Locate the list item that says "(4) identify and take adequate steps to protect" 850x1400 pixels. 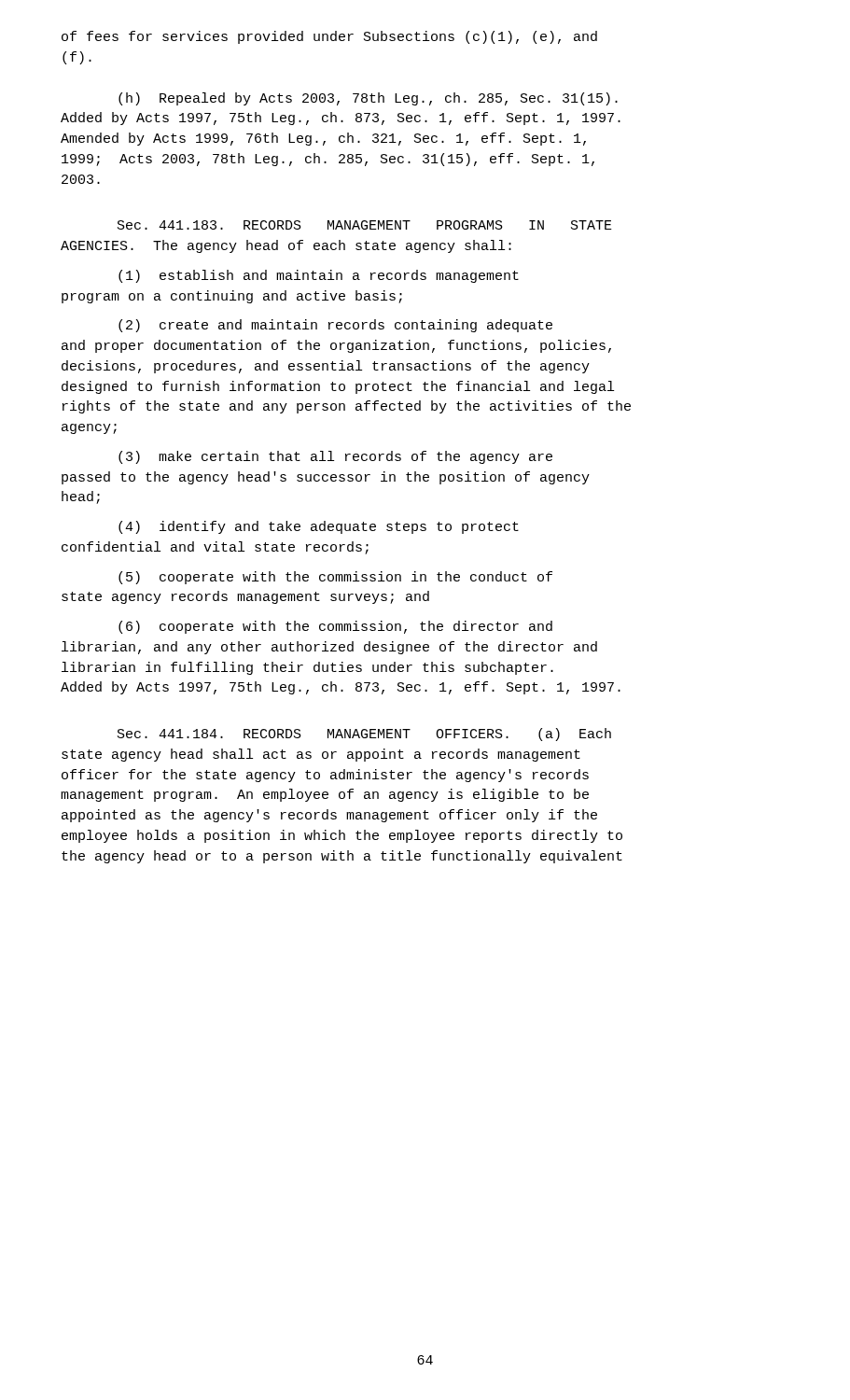425,538
